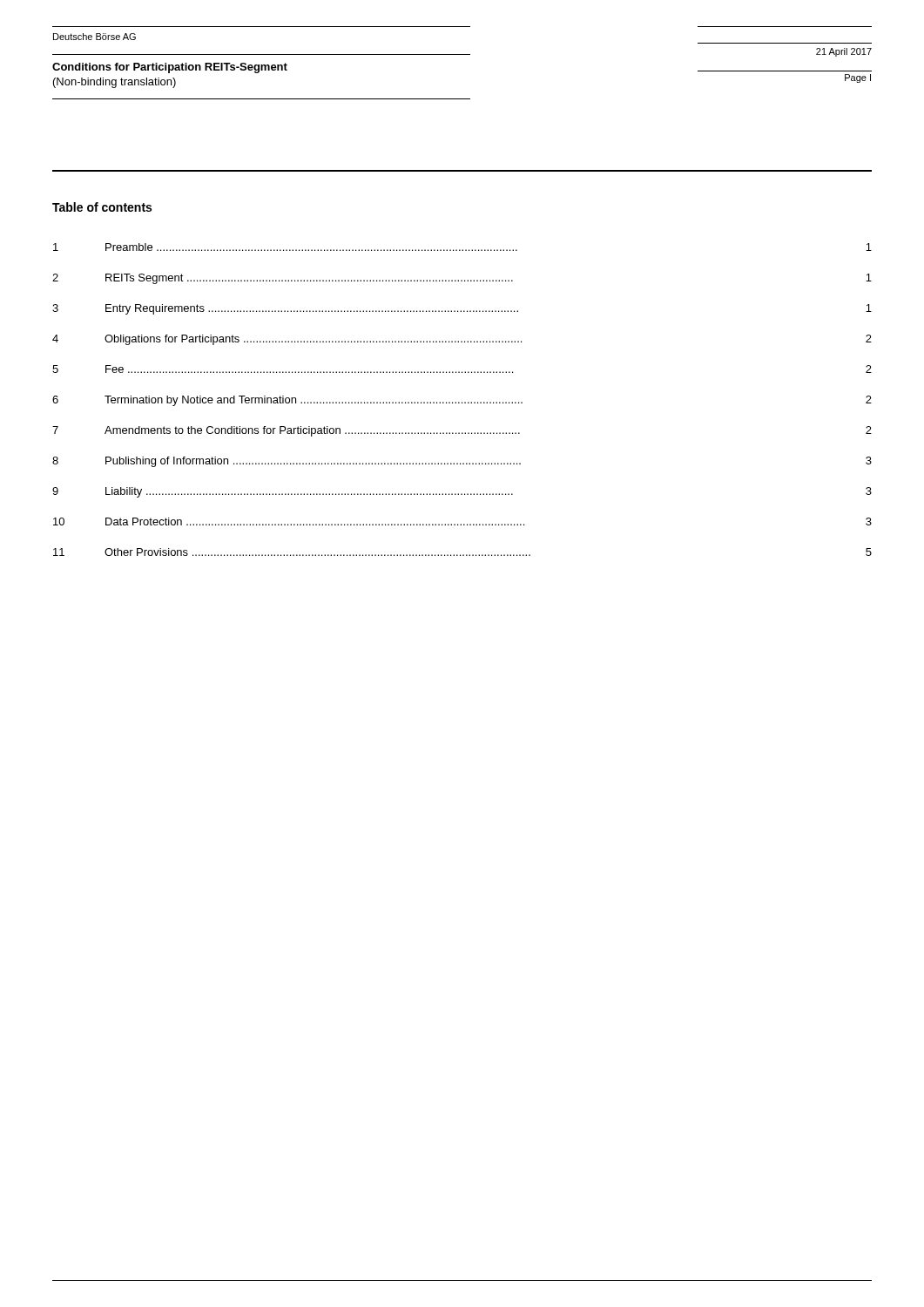Point to "Entry Requirements"

click(x=488, y=308)
